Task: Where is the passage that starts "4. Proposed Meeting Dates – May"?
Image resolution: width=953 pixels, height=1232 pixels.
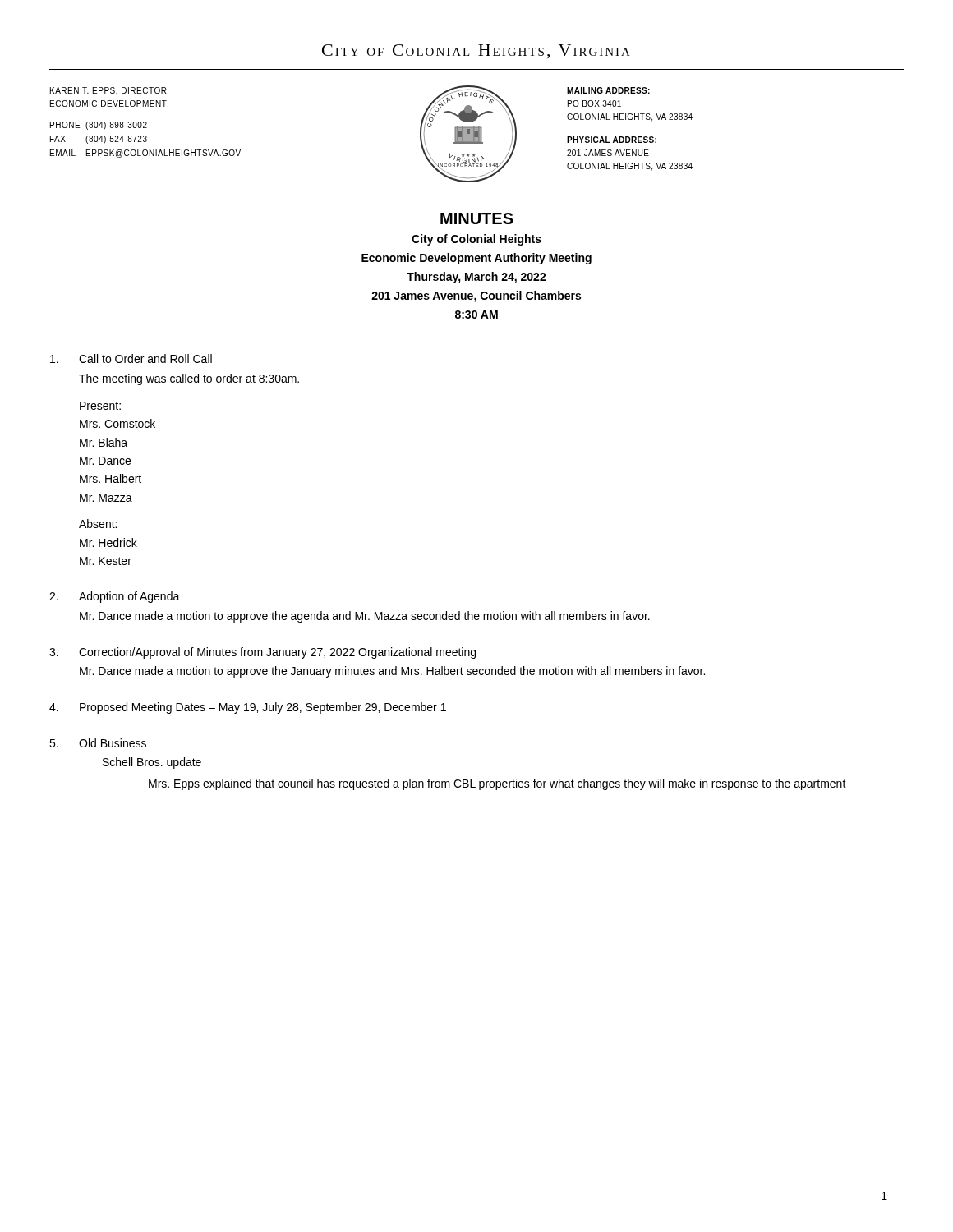Action: [248, 708]
